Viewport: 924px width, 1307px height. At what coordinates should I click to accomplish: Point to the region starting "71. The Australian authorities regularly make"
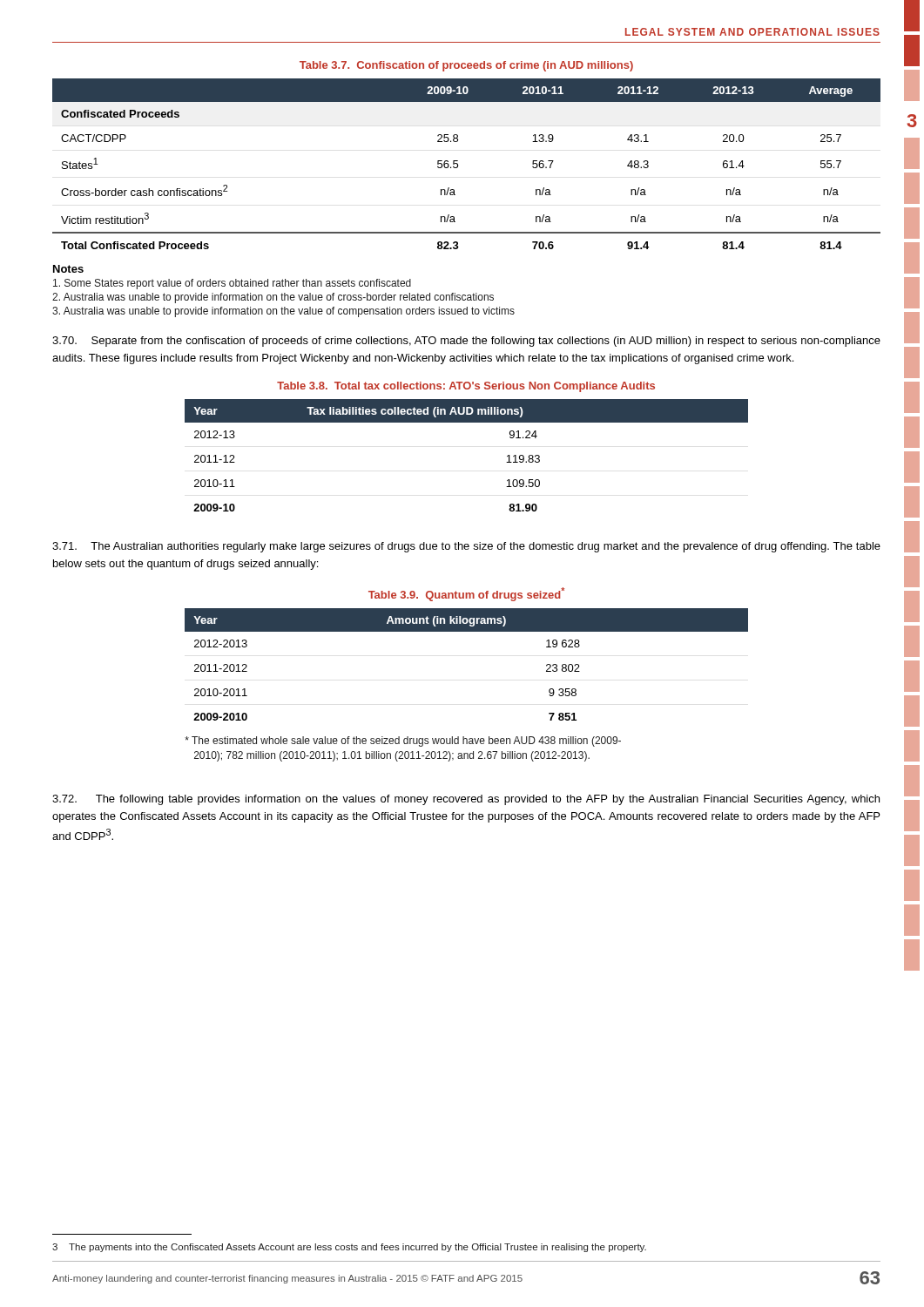(466, 555)
